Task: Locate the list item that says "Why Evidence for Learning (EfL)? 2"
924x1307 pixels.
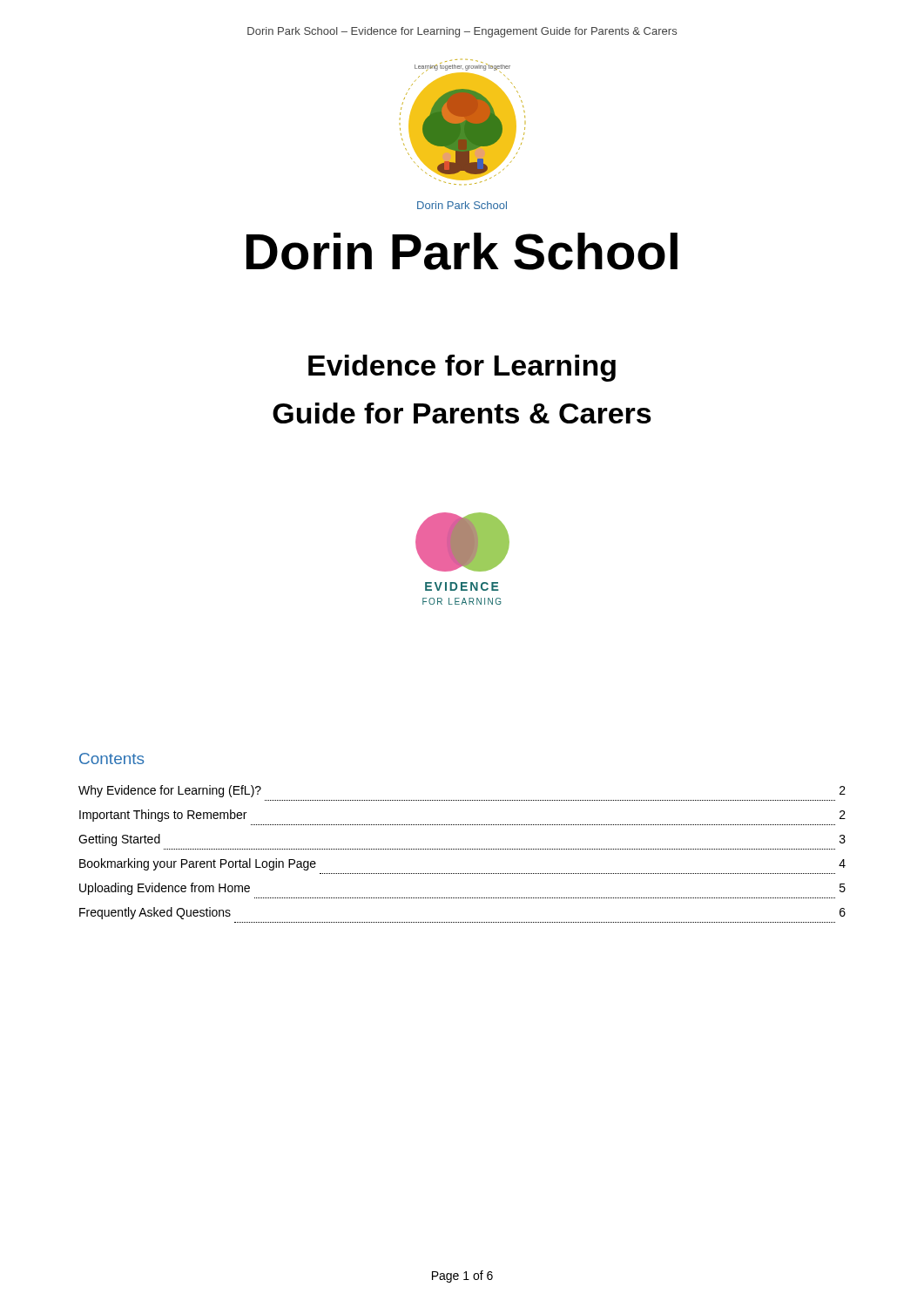Action: 462,790
